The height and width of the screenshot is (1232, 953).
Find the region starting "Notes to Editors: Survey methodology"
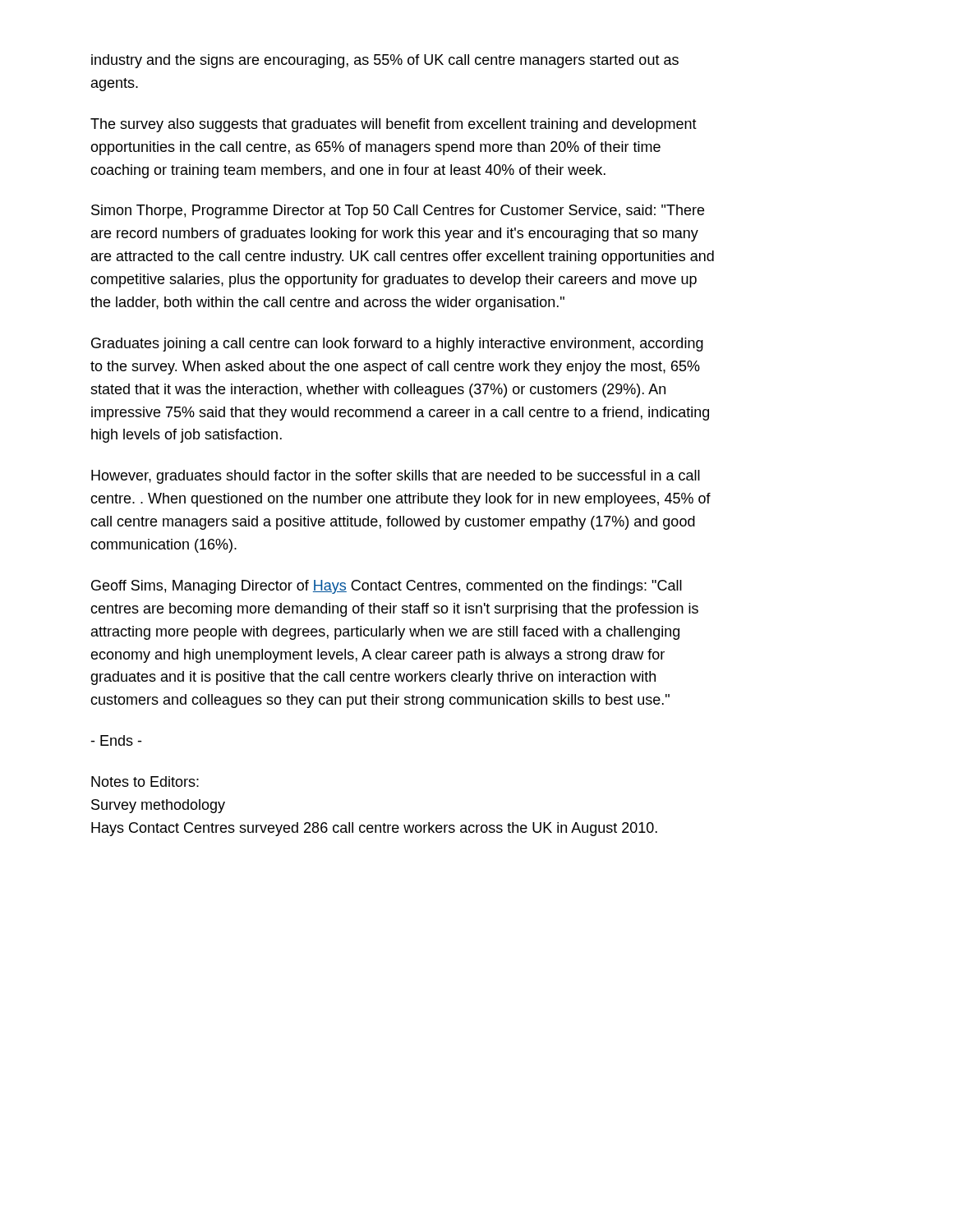(x=145, y=781)
